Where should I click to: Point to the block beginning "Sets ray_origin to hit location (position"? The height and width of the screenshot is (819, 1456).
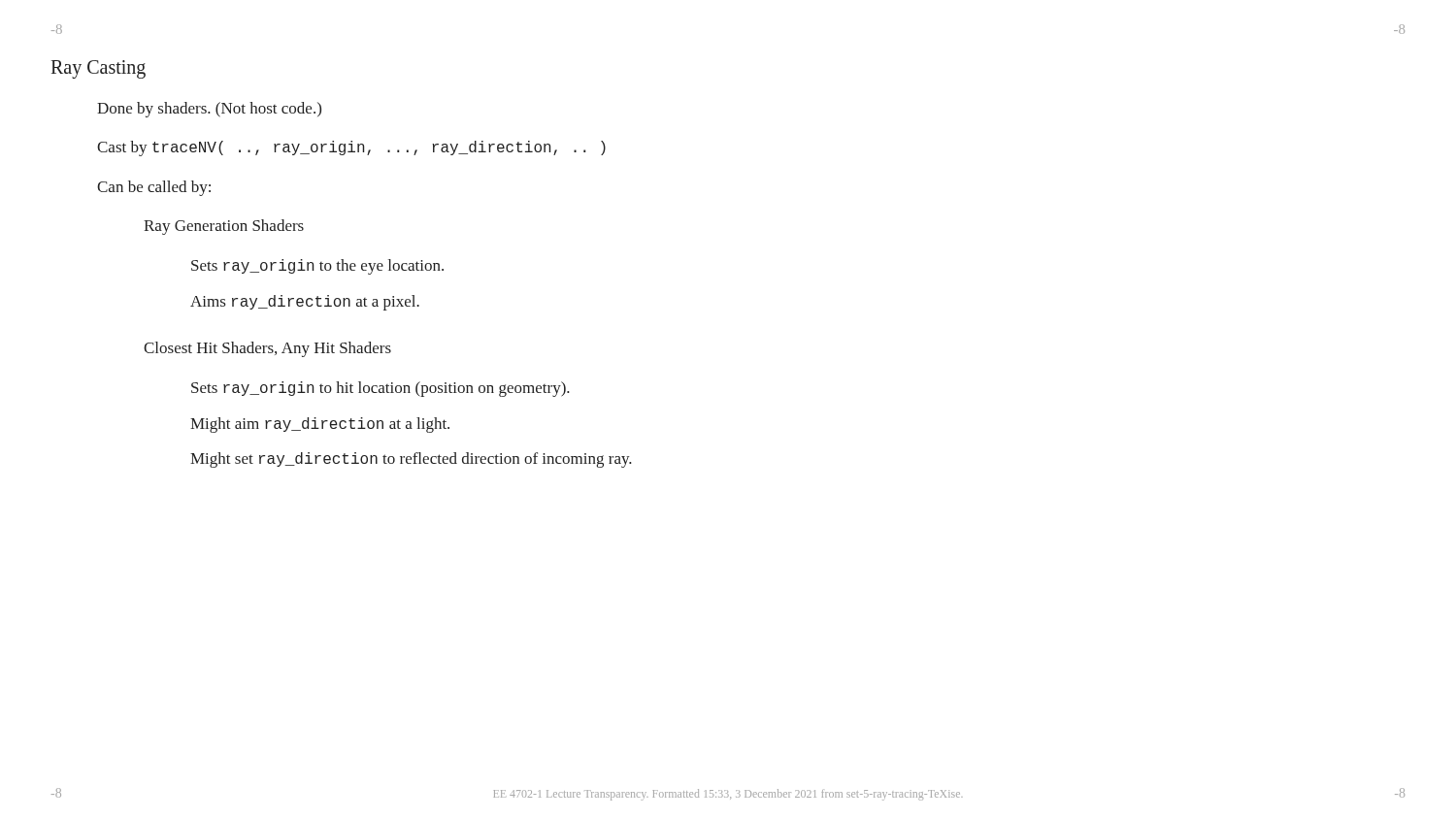[380, 388]
